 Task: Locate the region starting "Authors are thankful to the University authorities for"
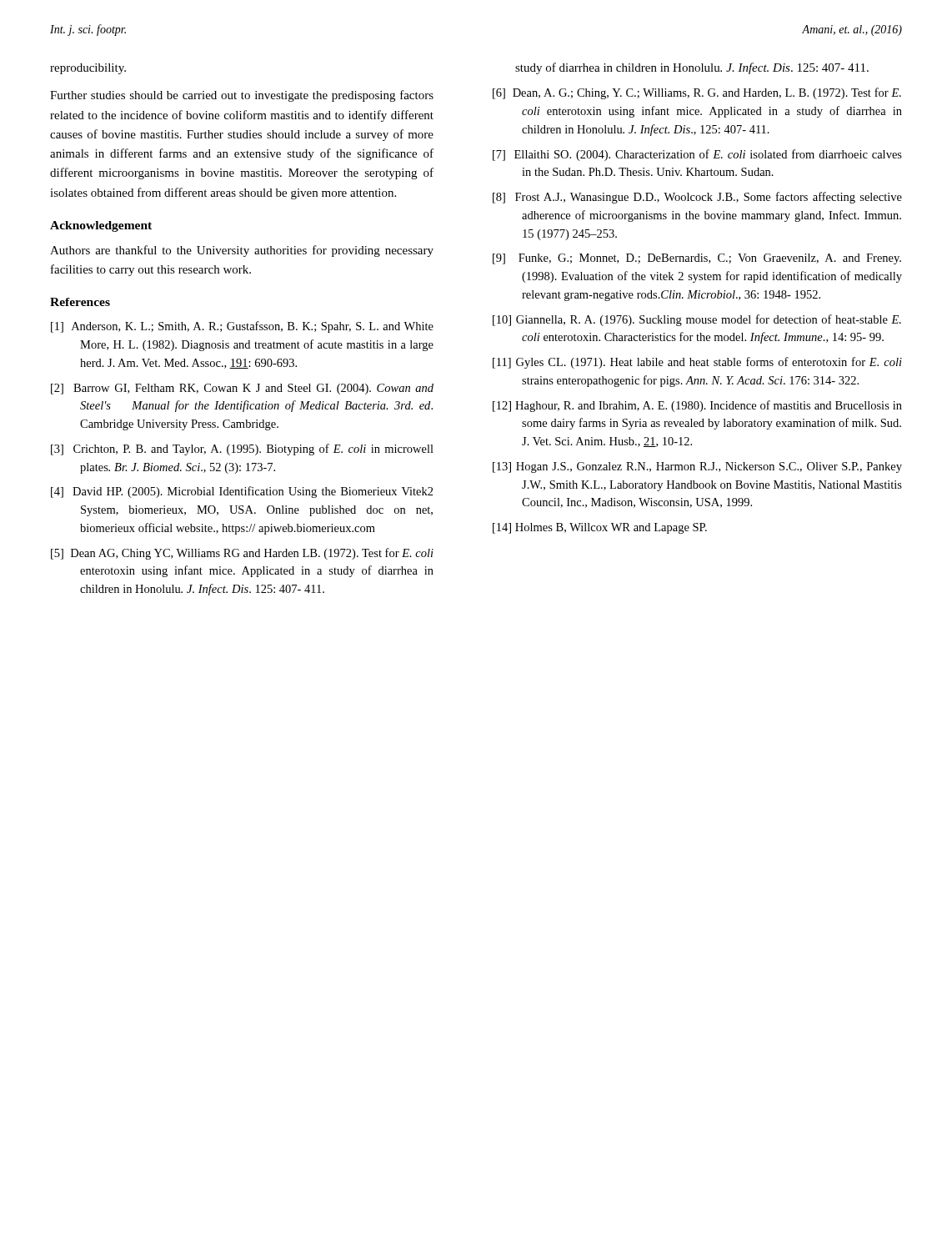pyautogui.click(x=242, y=260)
